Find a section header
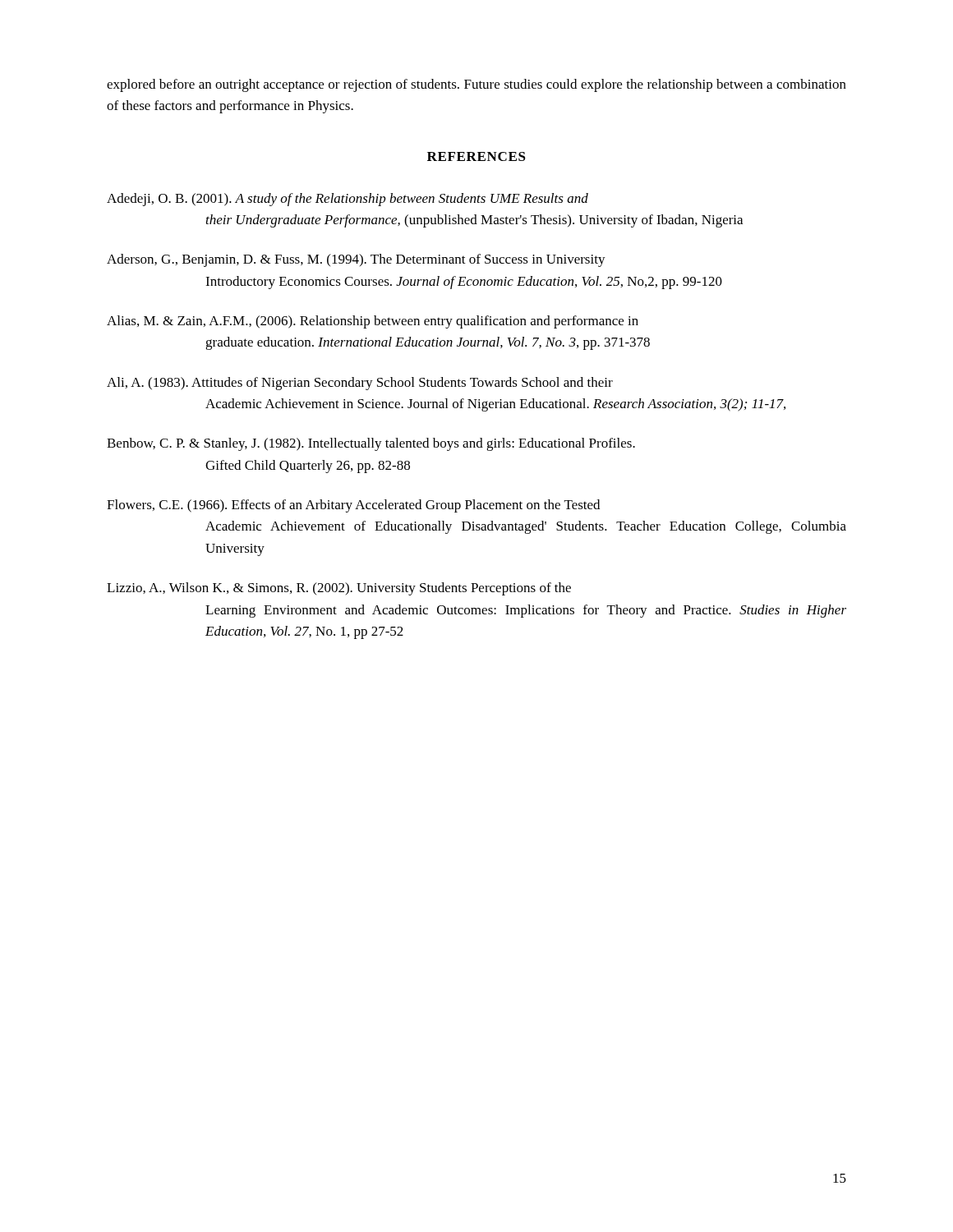The image size is (953, 1232). click(x=476, y=156)
